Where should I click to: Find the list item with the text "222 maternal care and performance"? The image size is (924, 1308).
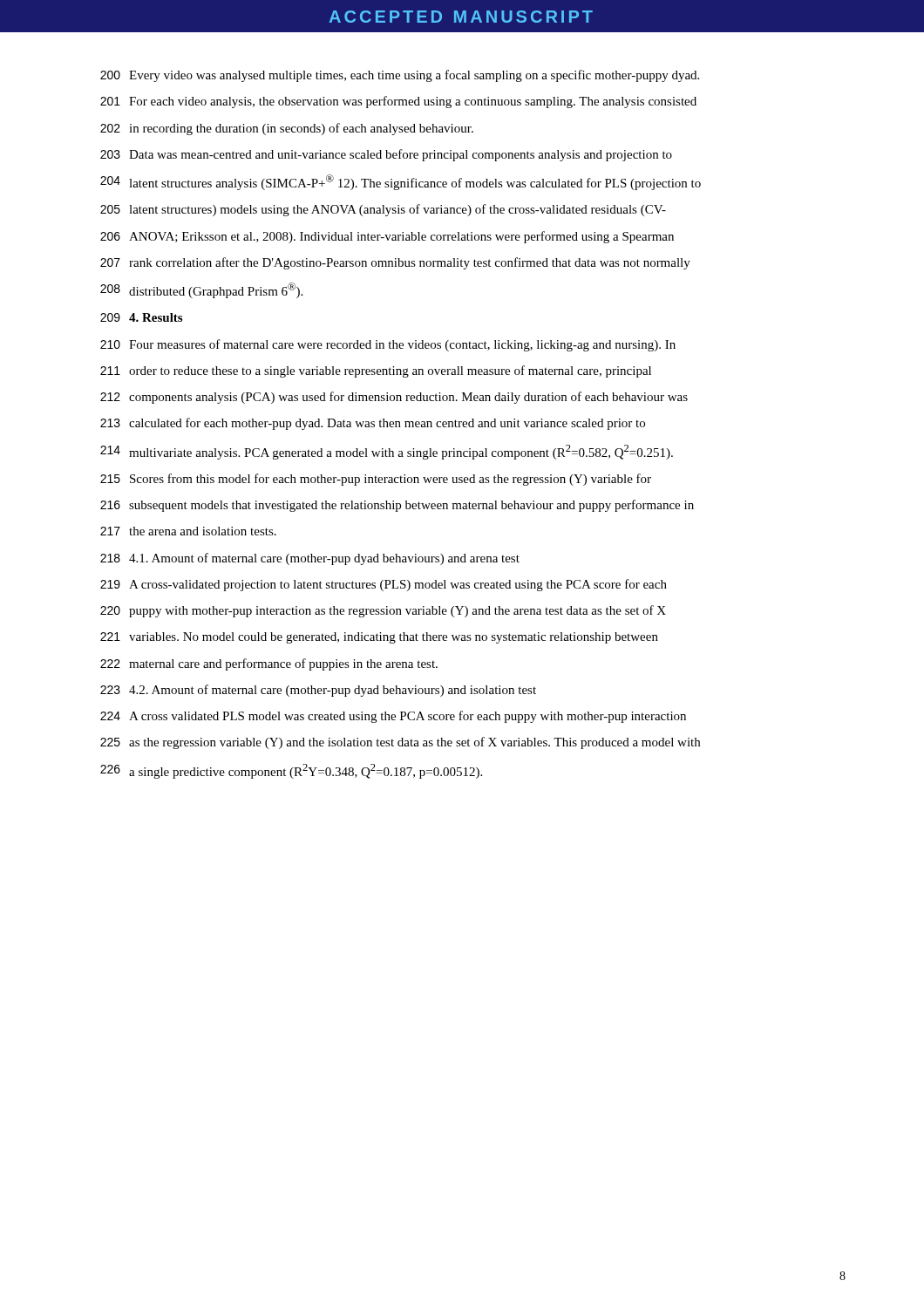[269, 664]
